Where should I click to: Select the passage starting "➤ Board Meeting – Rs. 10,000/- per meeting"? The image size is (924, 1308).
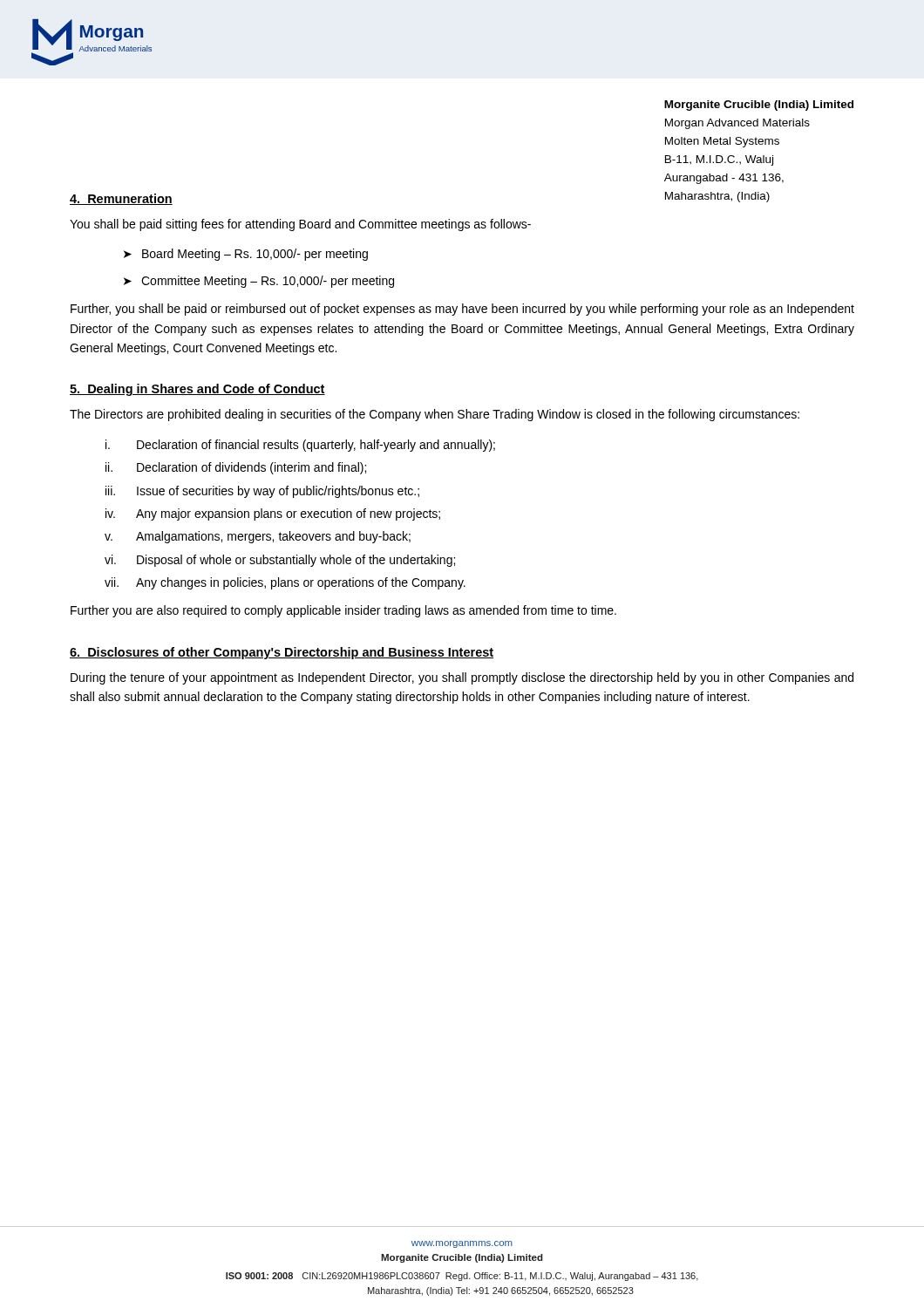(245, 254)
